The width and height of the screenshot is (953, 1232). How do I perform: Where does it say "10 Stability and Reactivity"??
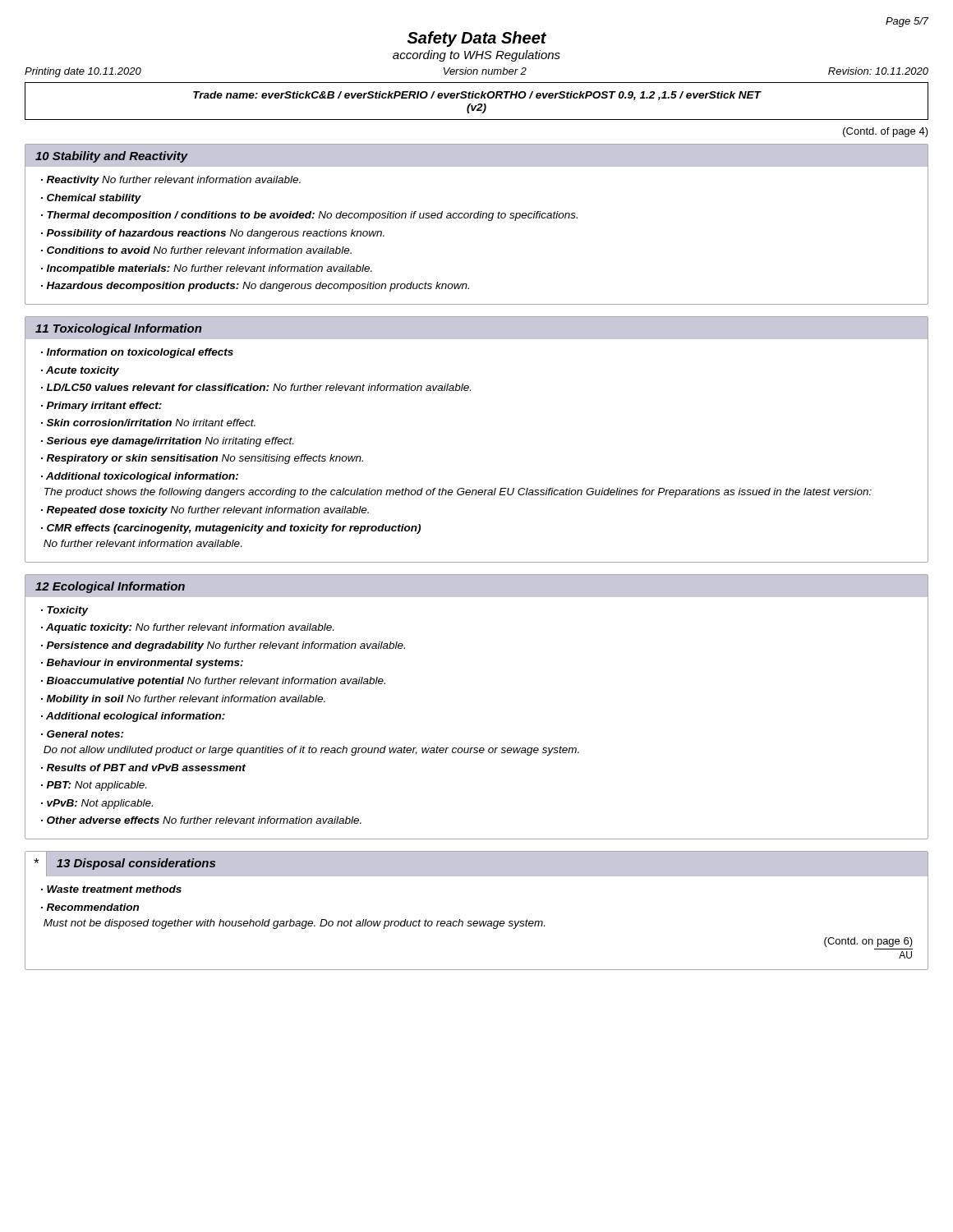click(111, 156)
